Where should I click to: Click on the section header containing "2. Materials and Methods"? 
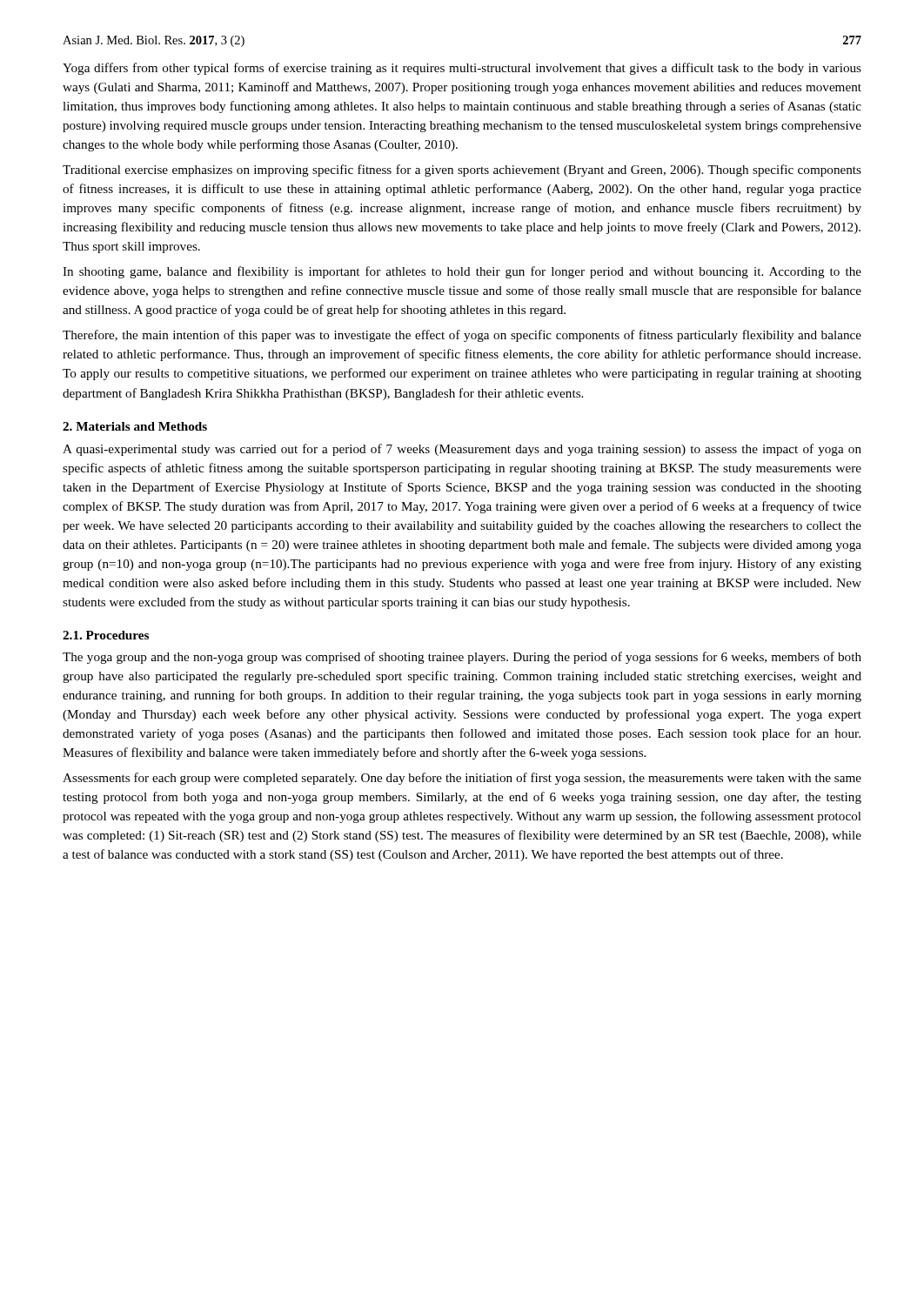[x=135, y=425]
